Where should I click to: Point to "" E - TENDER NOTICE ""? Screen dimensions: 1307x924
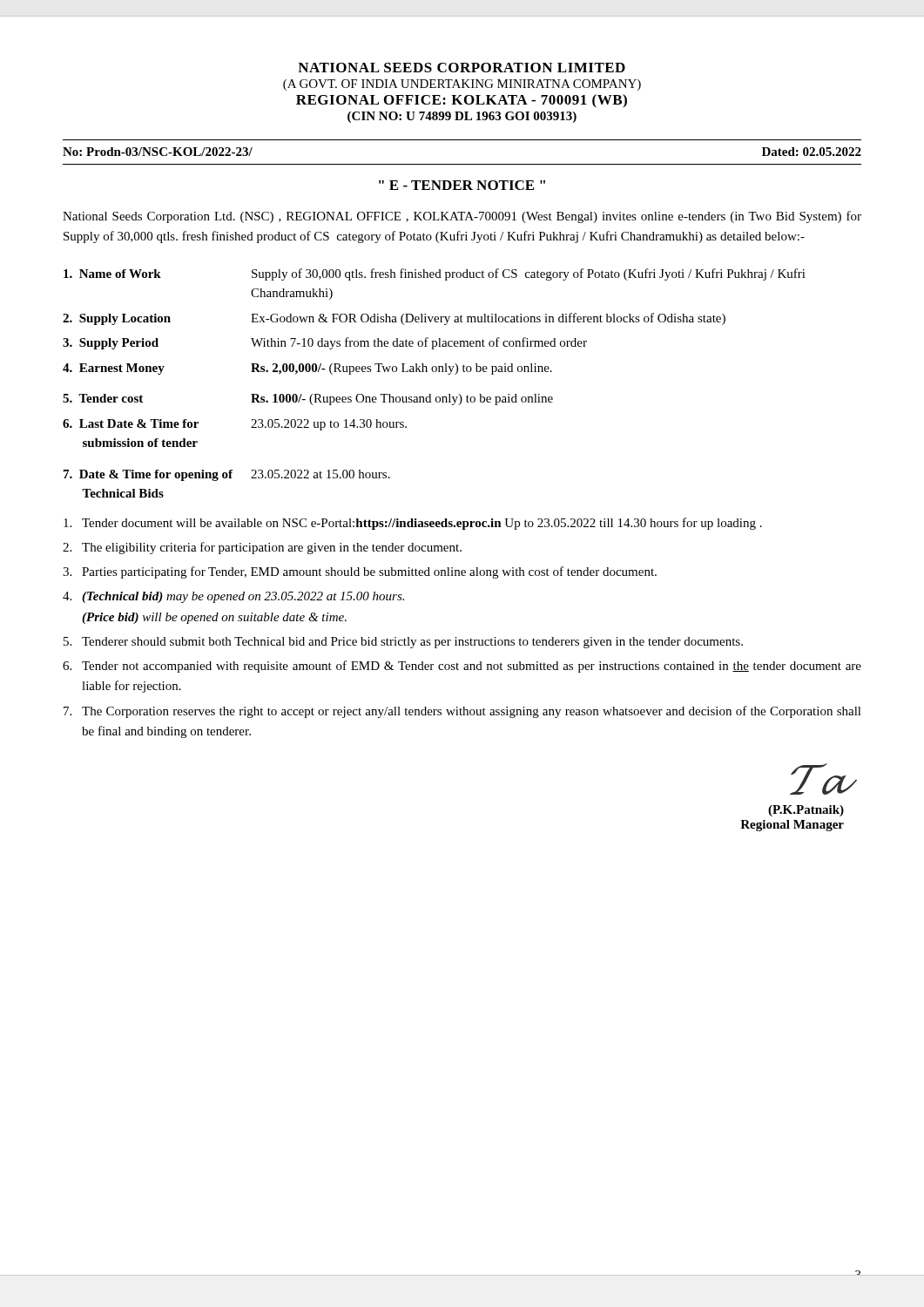pos(462,185)
